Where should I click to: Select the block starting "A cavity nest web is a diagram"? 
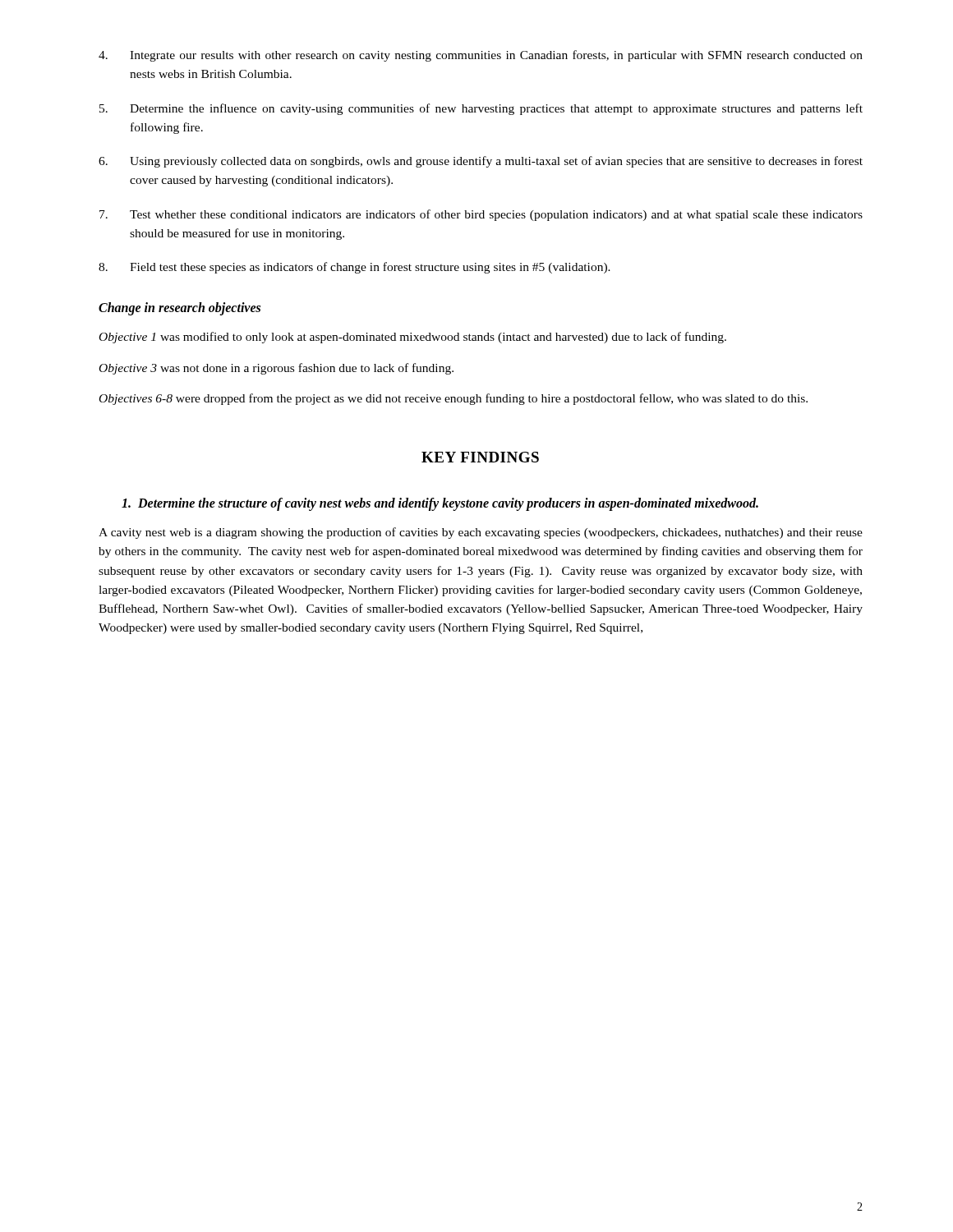(x=481, y=580)
